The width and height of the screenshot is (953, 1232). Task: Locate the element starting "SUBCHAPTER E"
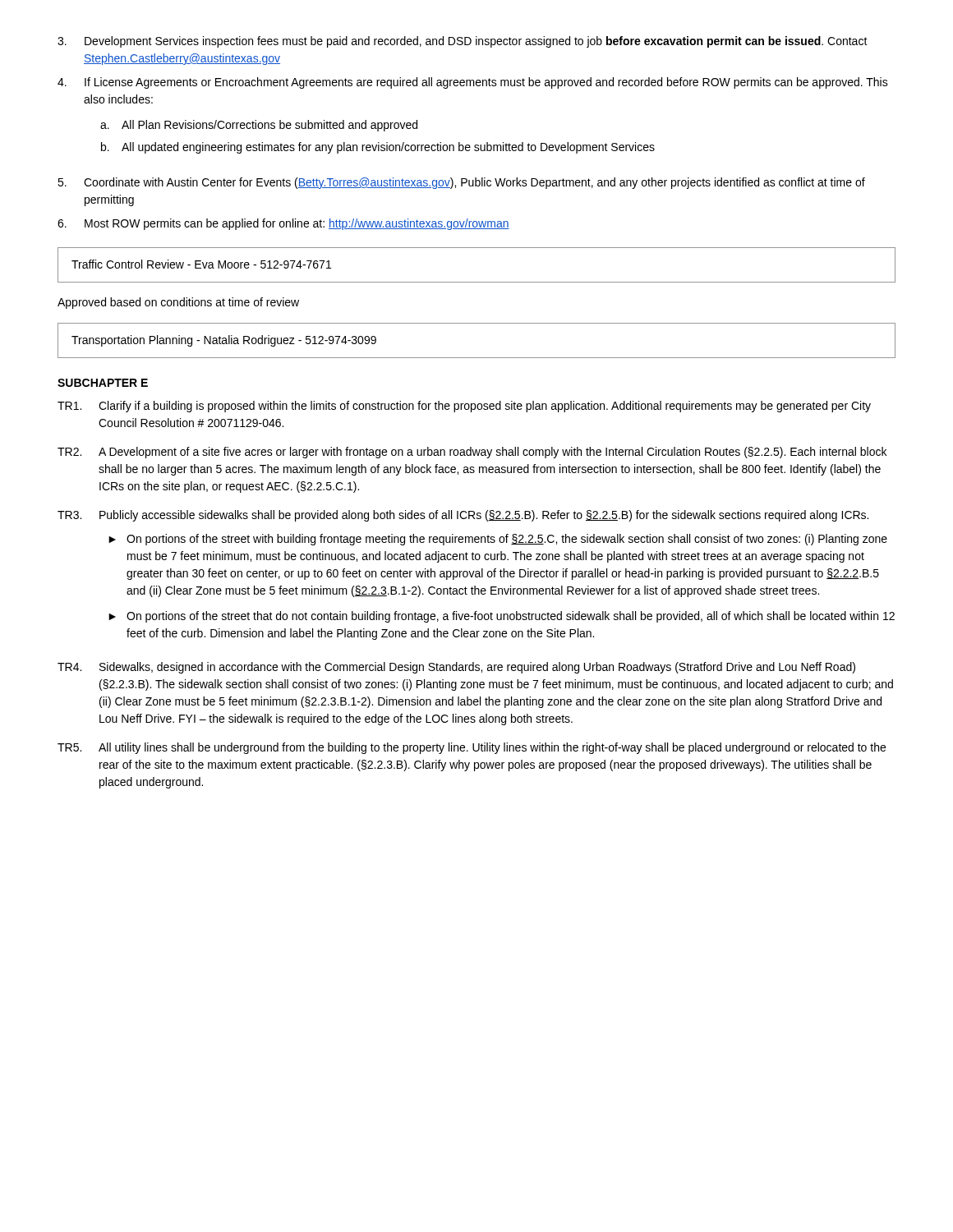point(103,383)
